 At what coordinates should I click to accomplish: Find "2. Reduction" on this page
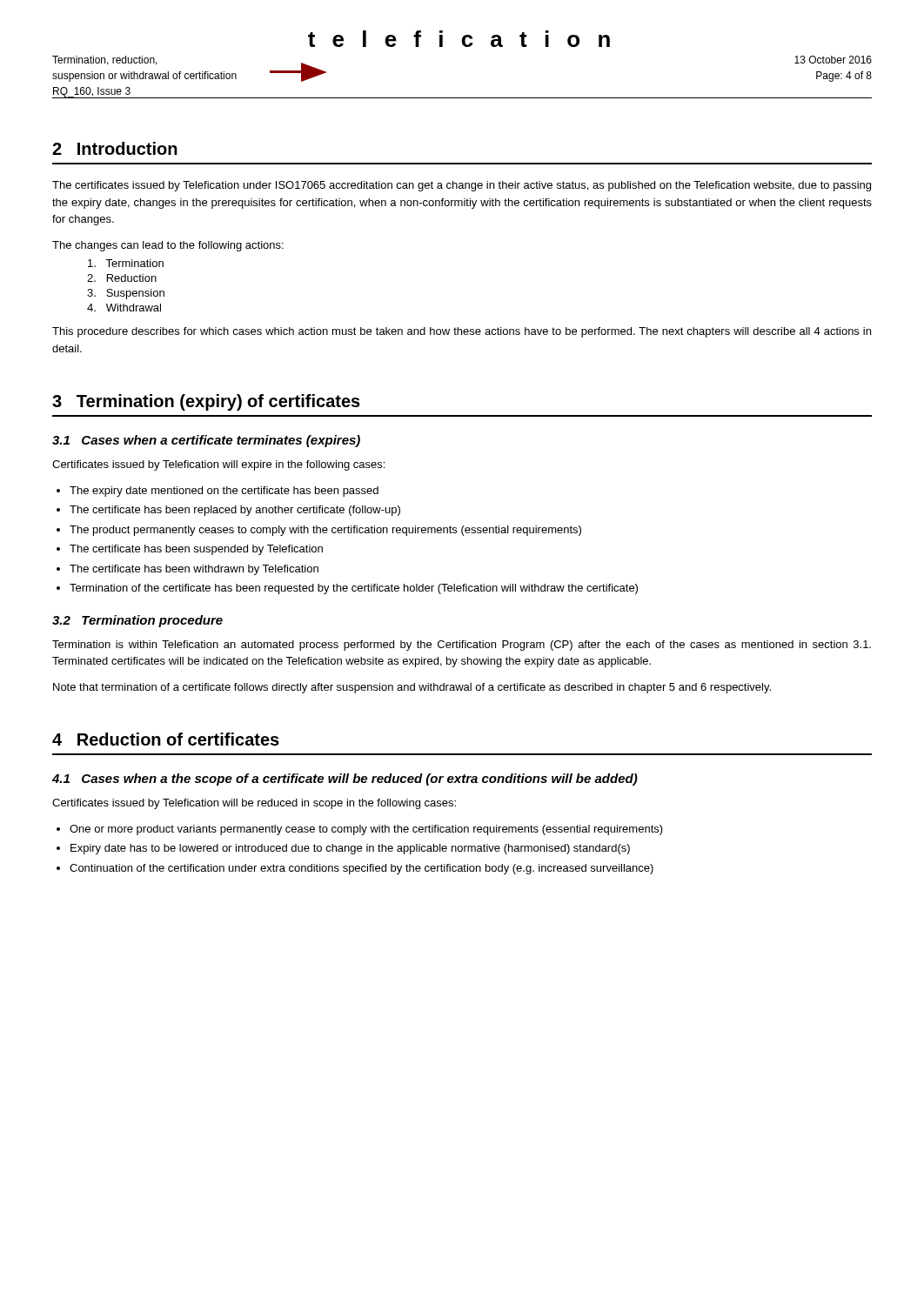click(122, 278)
